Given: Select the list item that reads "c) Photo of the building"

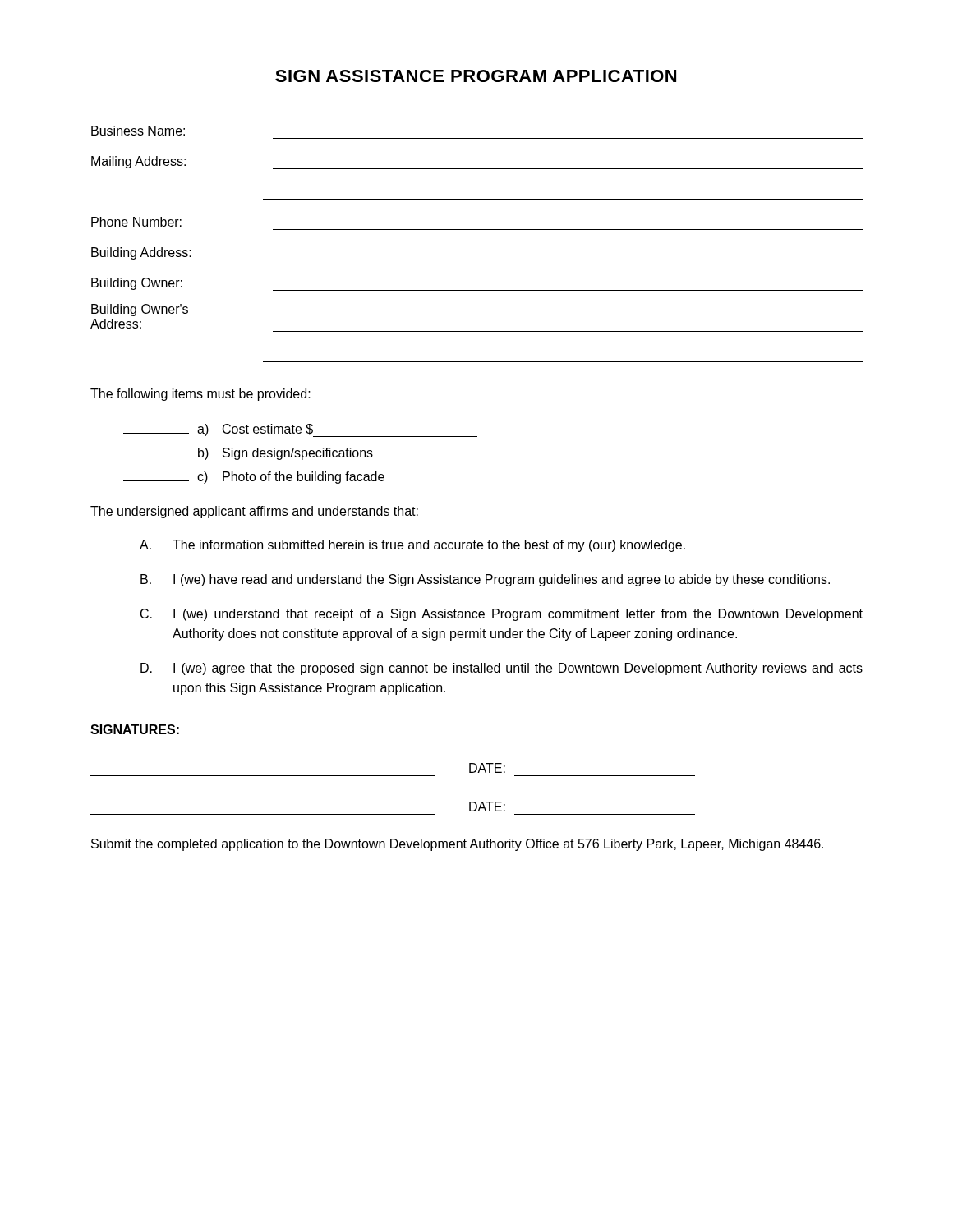Looking at the screenshot, I should click(254, 475).
